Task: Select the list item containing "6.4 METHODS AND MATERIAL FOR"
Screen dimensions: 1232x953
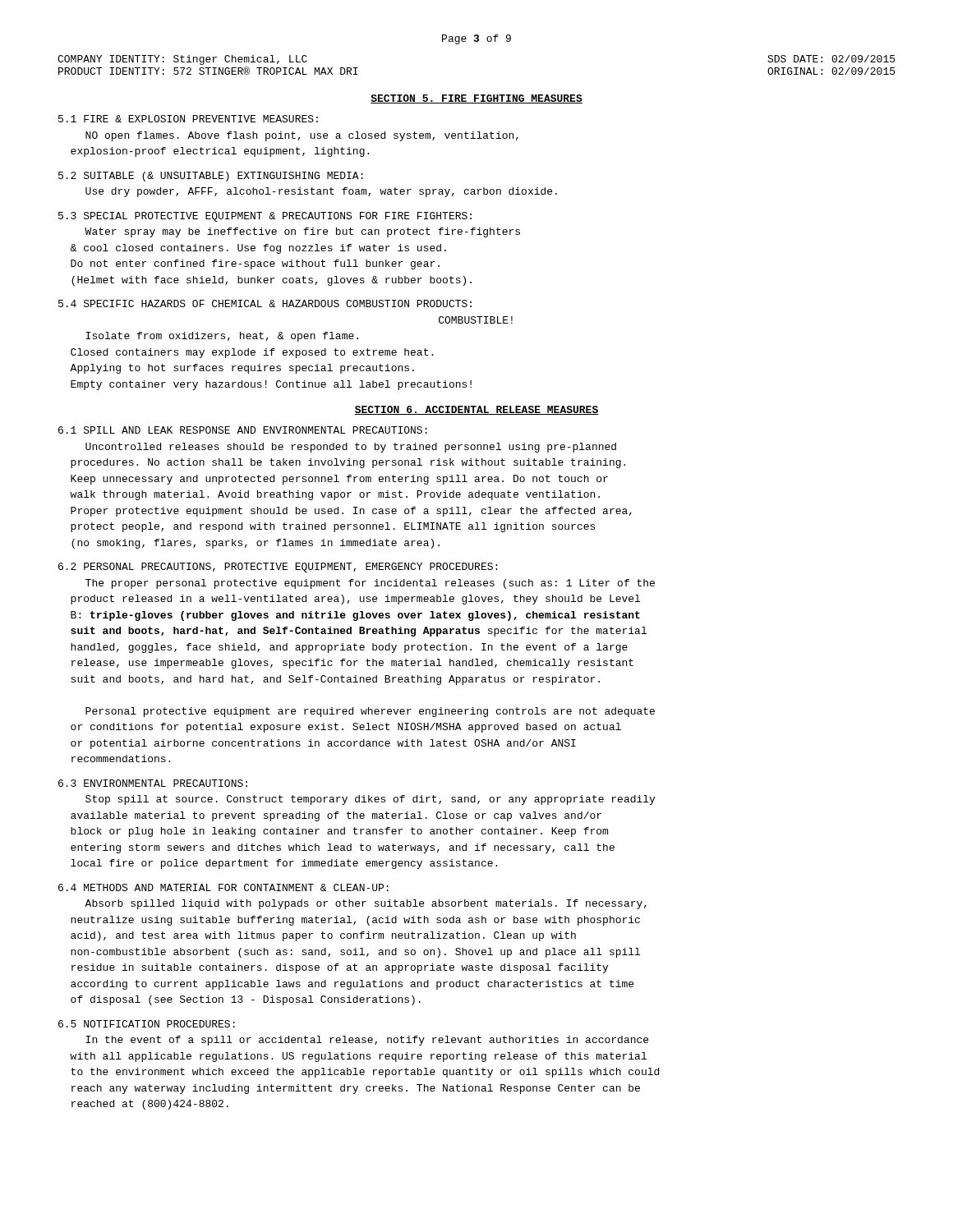Action: [353, 944]
